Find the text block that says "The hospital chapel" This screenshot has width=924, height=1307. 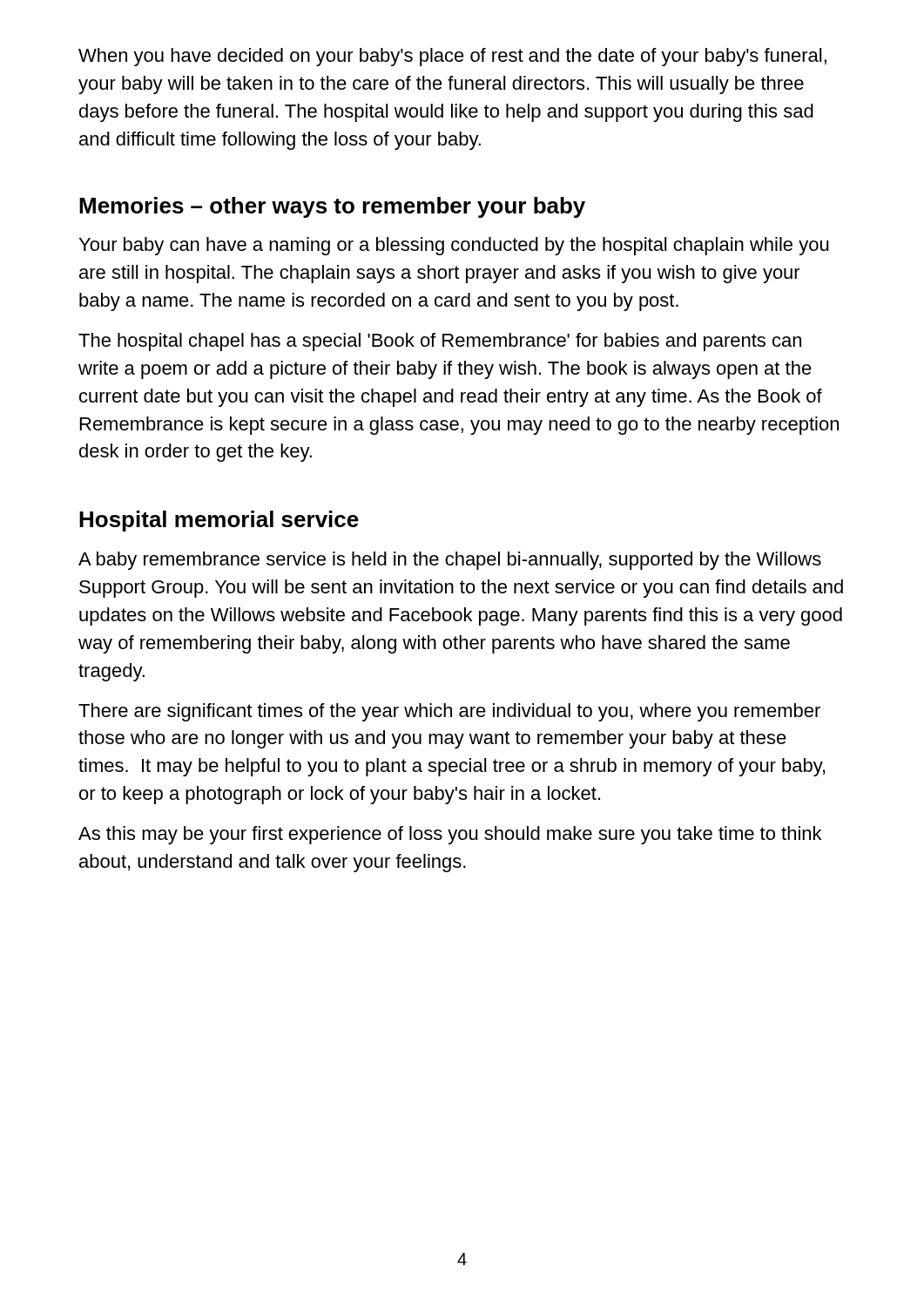click(x=459, y=396)
